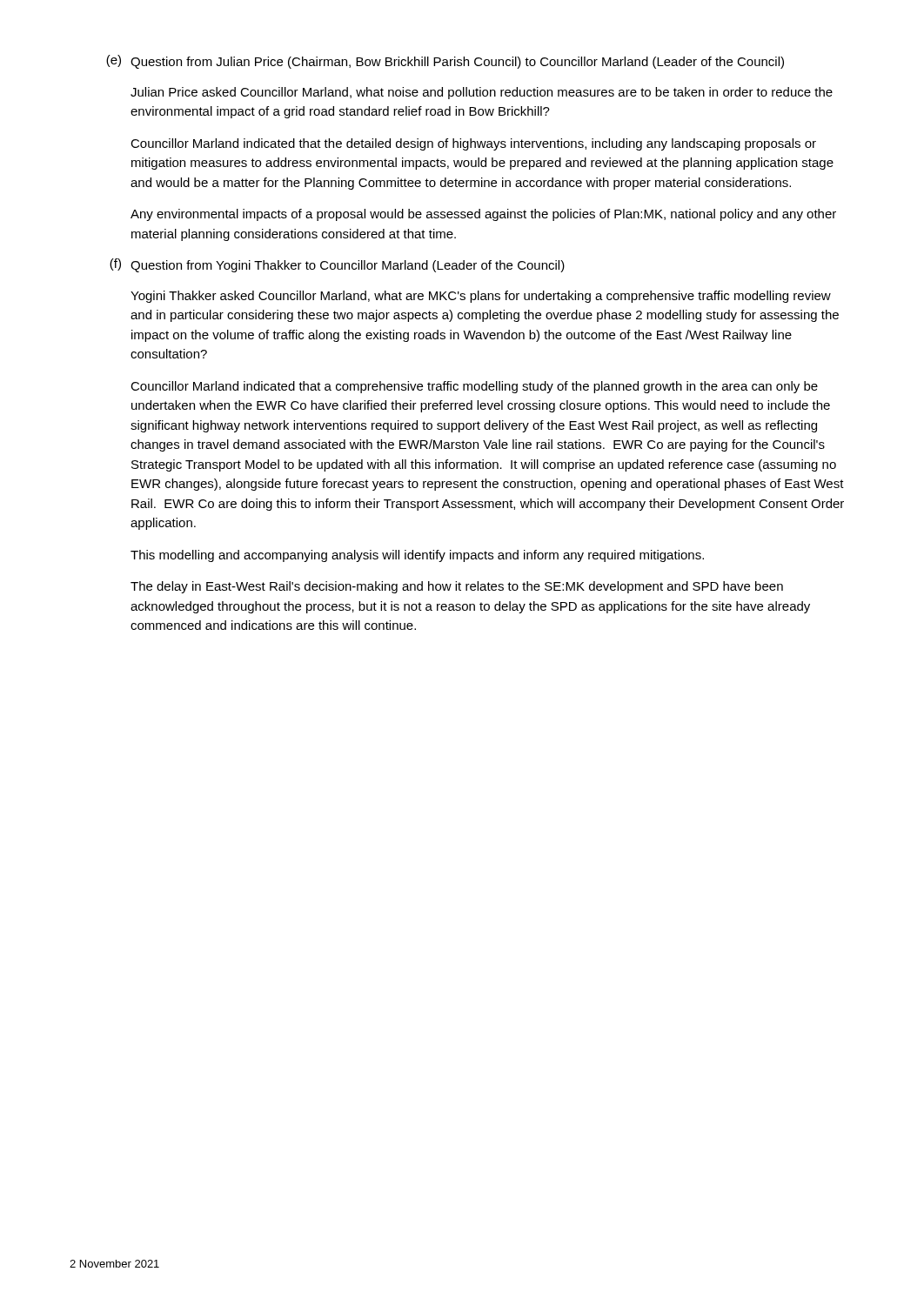Find the text block that reads "Councillor Marland indicated that a comprehensive traffic"
The image size is (924, 1305).
492,455
